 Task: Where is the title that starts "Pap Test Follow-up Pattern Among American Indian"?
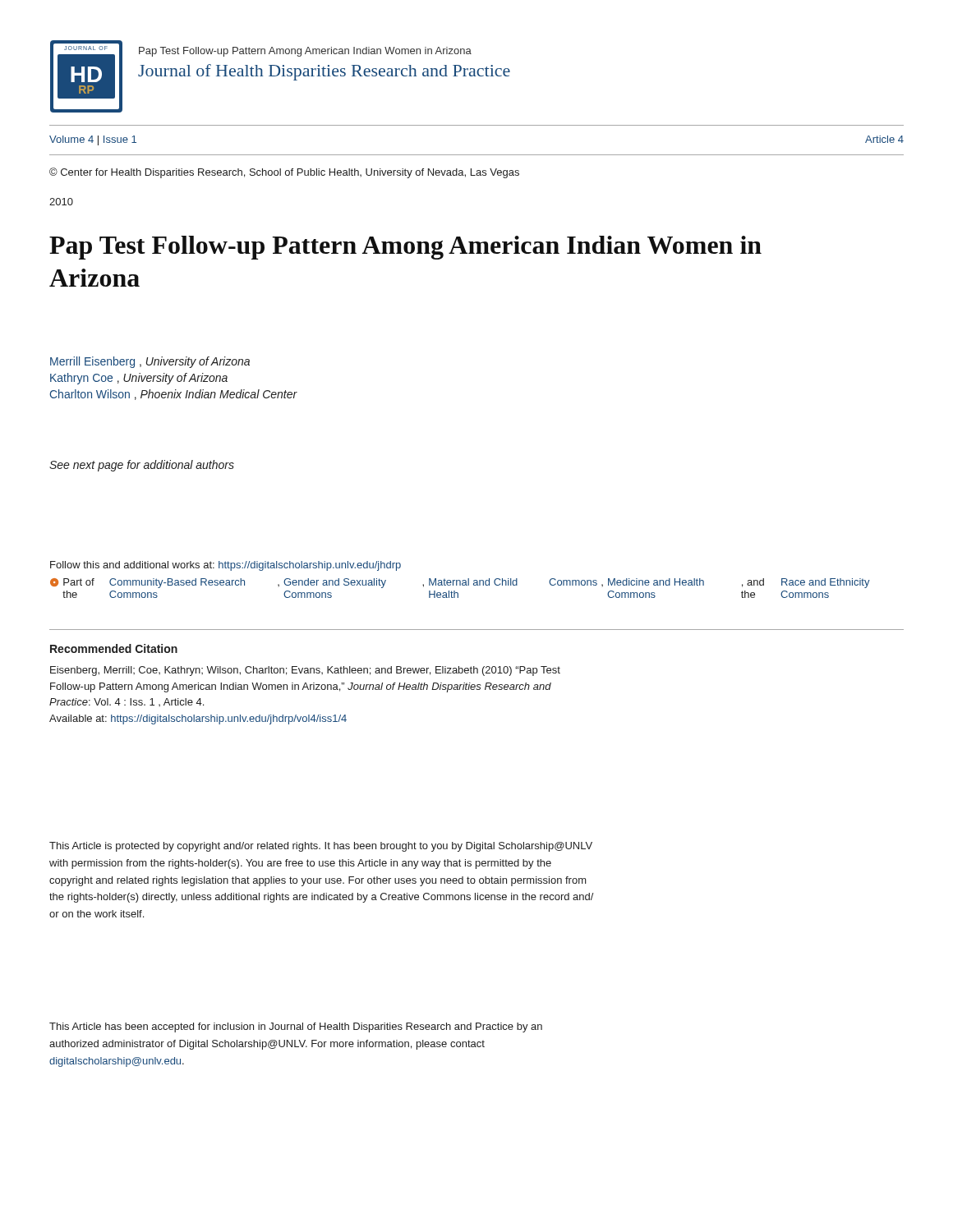tap(405, 261)
